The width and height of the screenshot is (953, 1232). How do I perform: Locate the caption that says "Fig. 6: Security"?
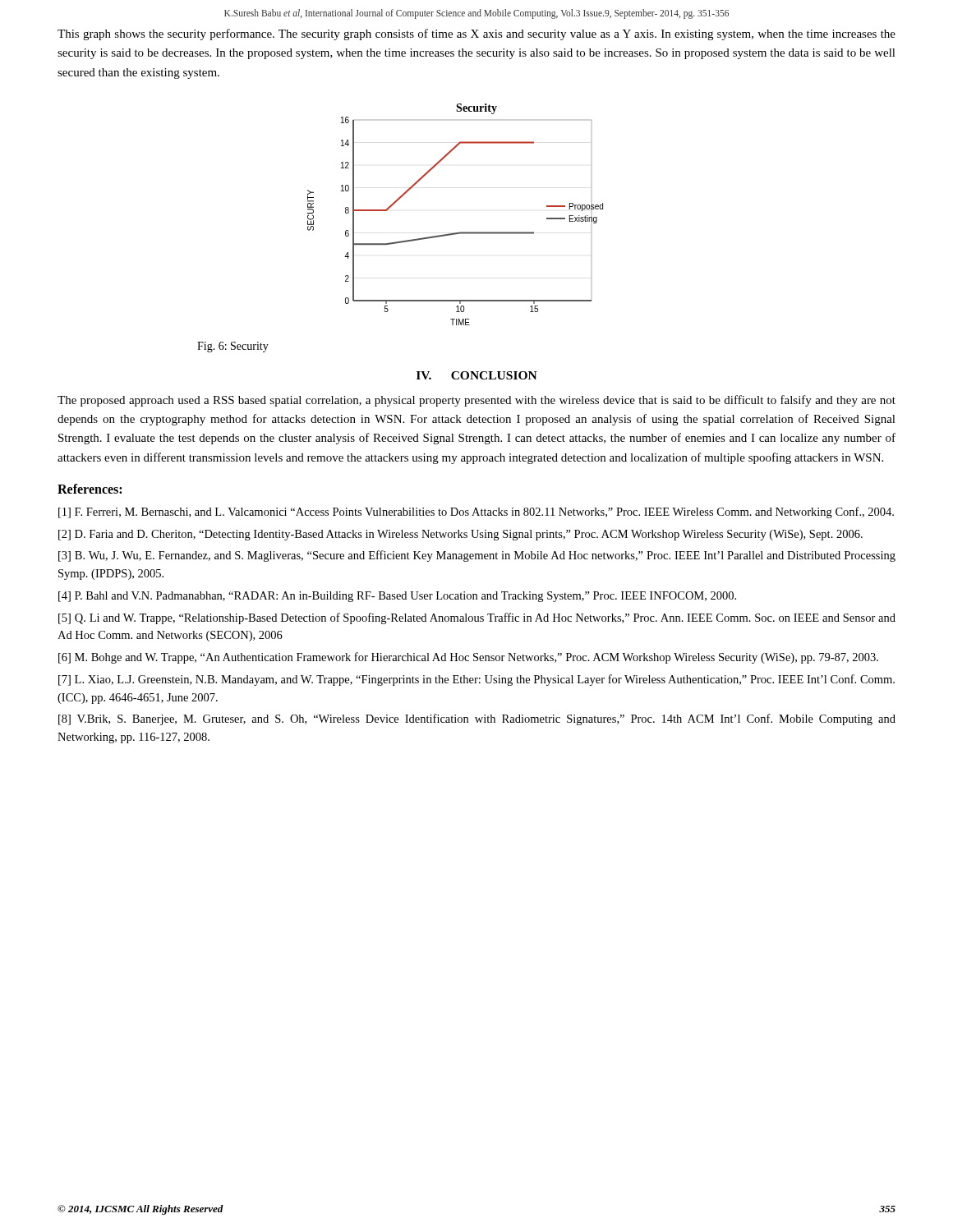pos(233,346)
